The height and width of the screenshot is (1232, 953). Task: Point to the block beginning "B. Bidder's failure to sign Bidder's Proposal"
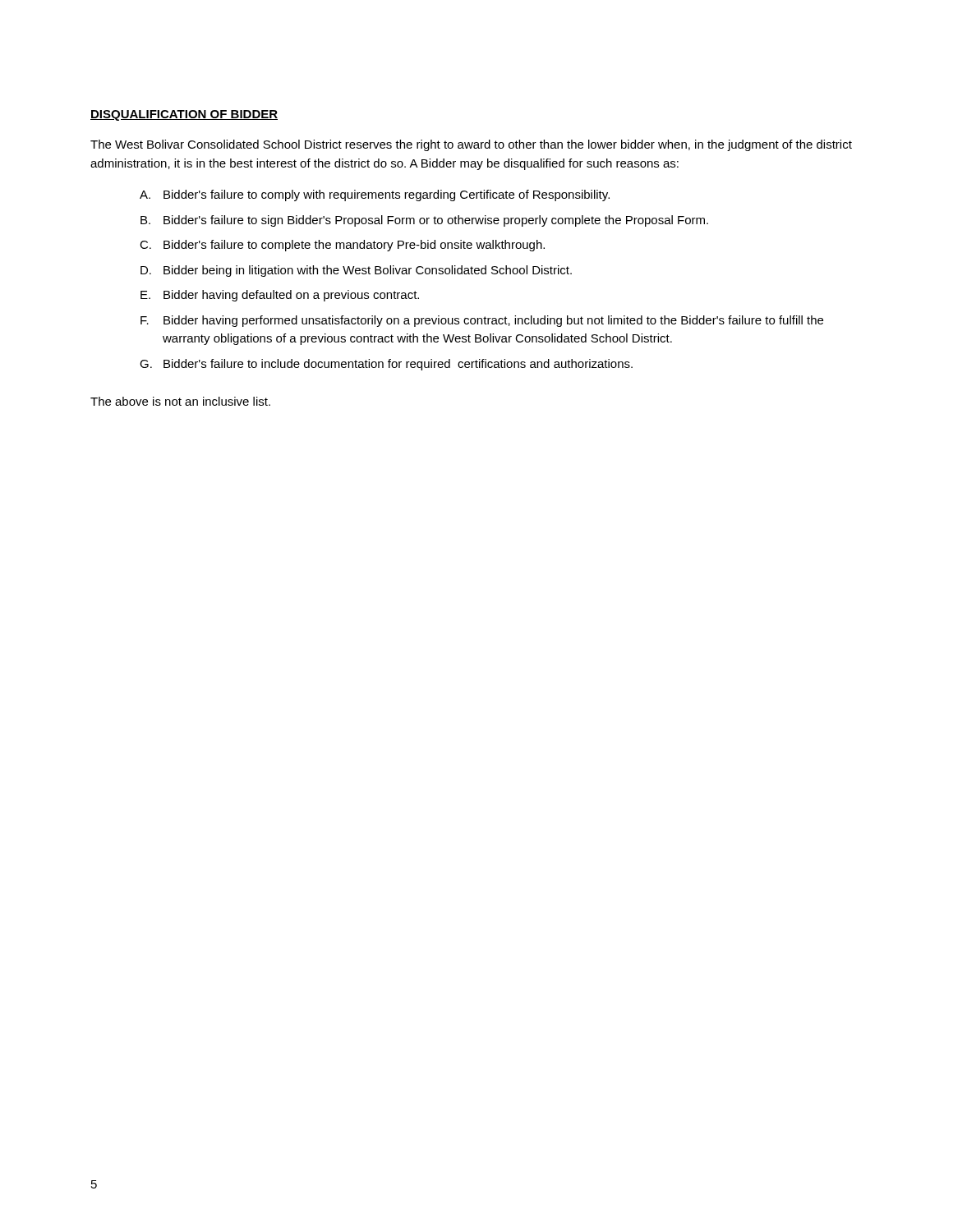[x=501, y=220]
